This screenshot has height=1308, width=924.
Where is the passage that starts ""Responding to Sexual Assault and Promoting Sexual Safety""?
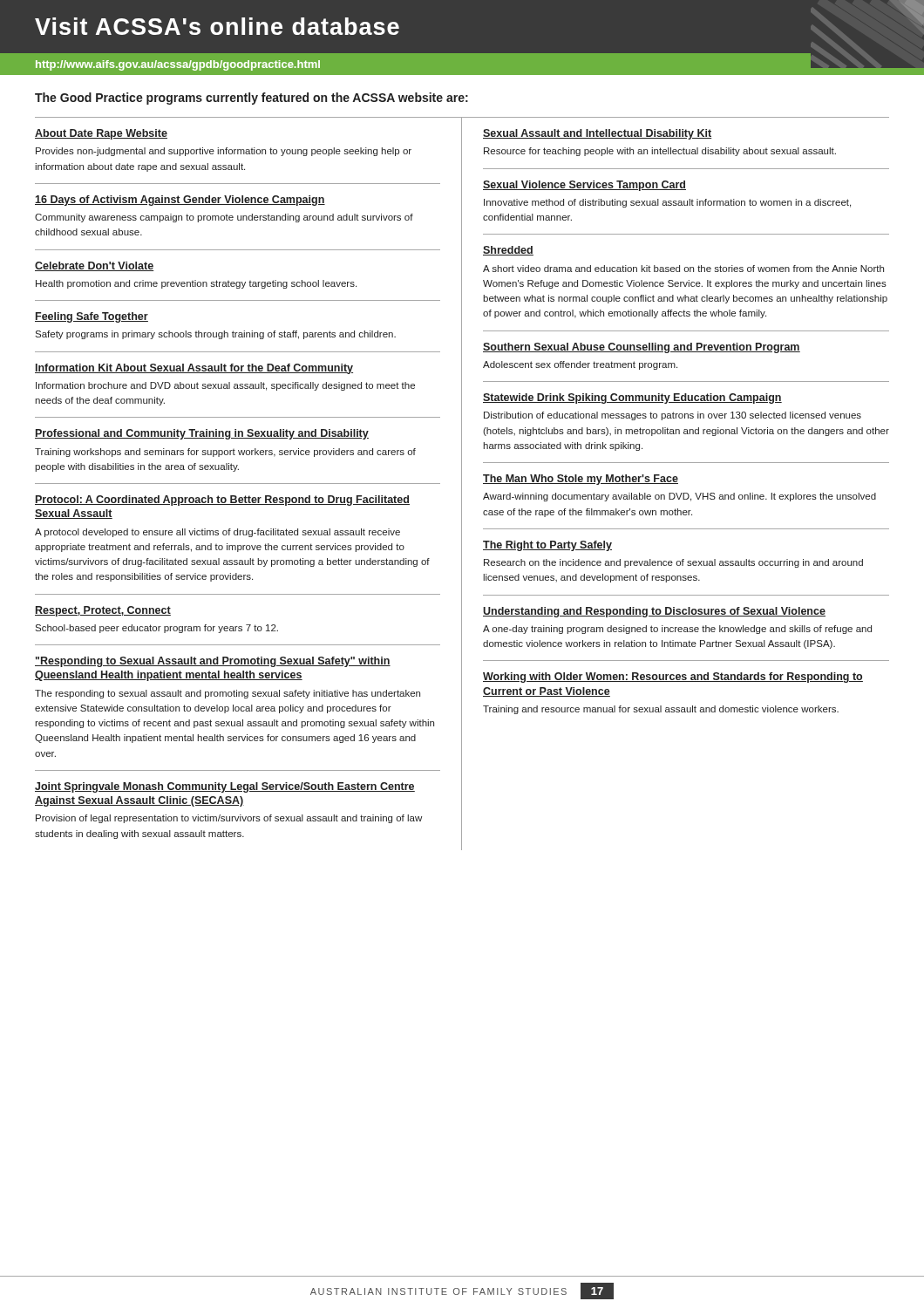(x=238, y=707)
